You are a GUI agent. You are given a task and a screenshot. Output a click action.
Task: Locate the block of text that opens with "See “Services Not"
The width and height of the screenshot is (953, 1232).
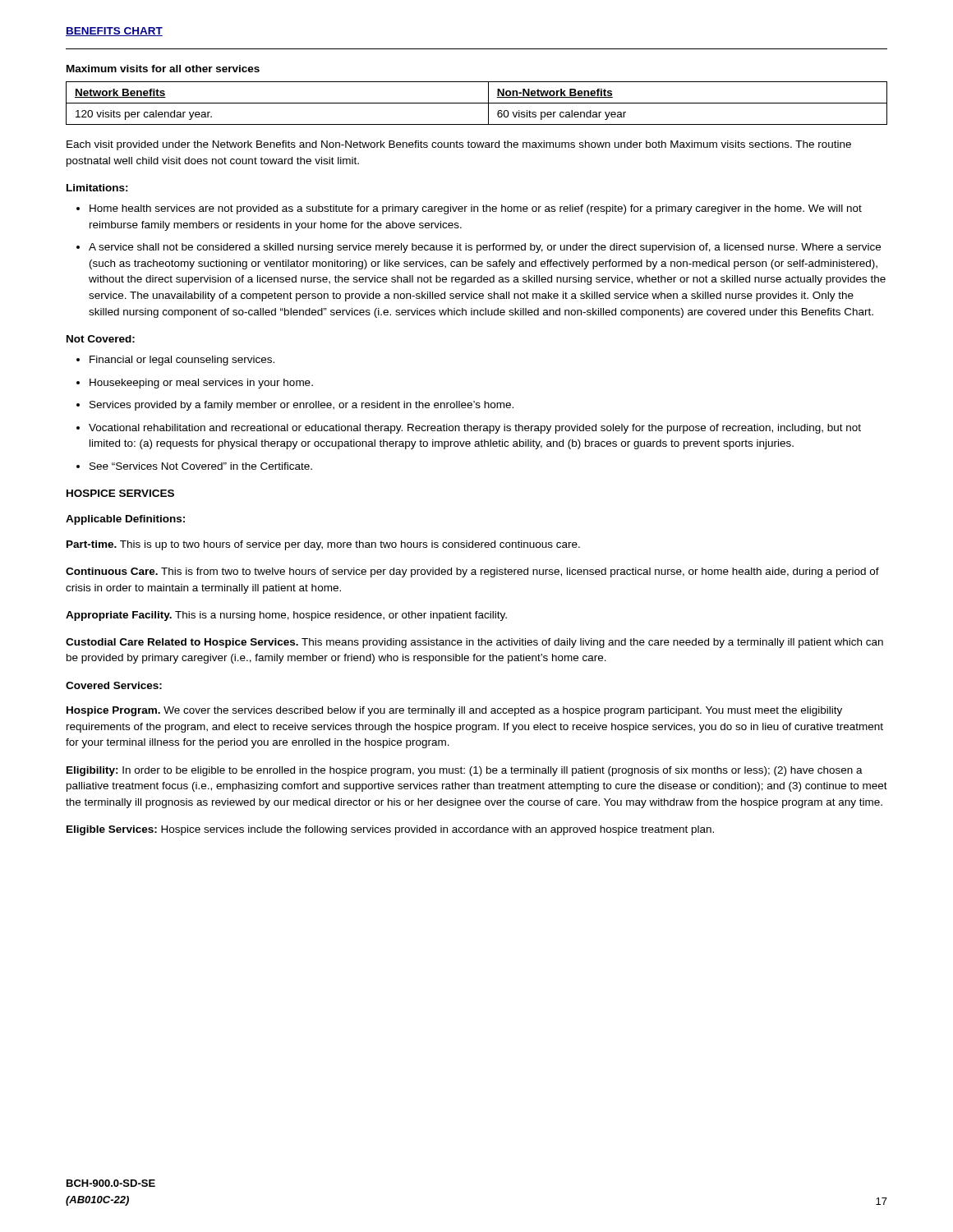201,466
